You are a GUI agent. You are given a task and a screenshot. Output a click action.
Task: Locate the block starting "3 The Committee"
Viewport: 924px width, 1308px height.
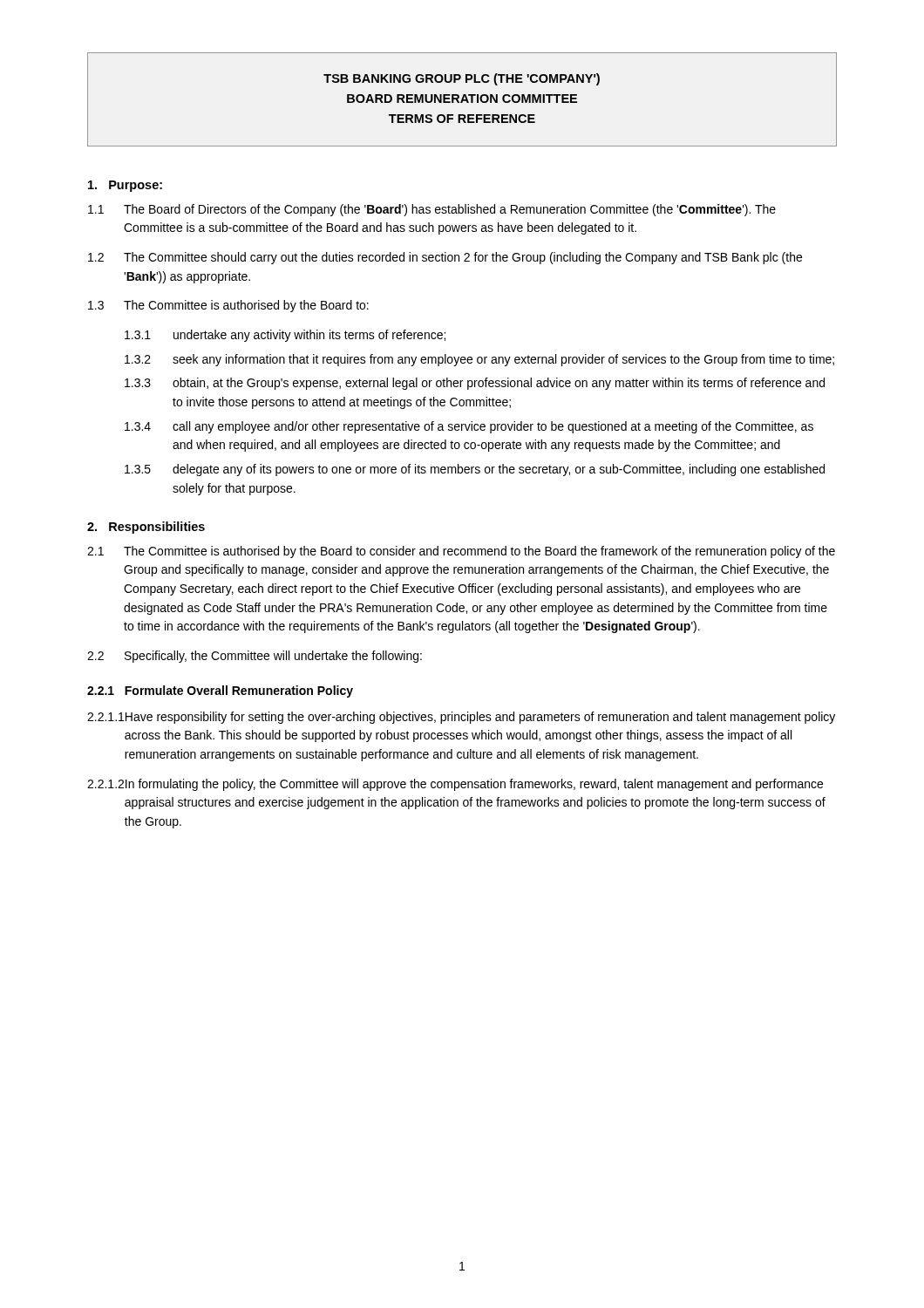tap(228, 306)
